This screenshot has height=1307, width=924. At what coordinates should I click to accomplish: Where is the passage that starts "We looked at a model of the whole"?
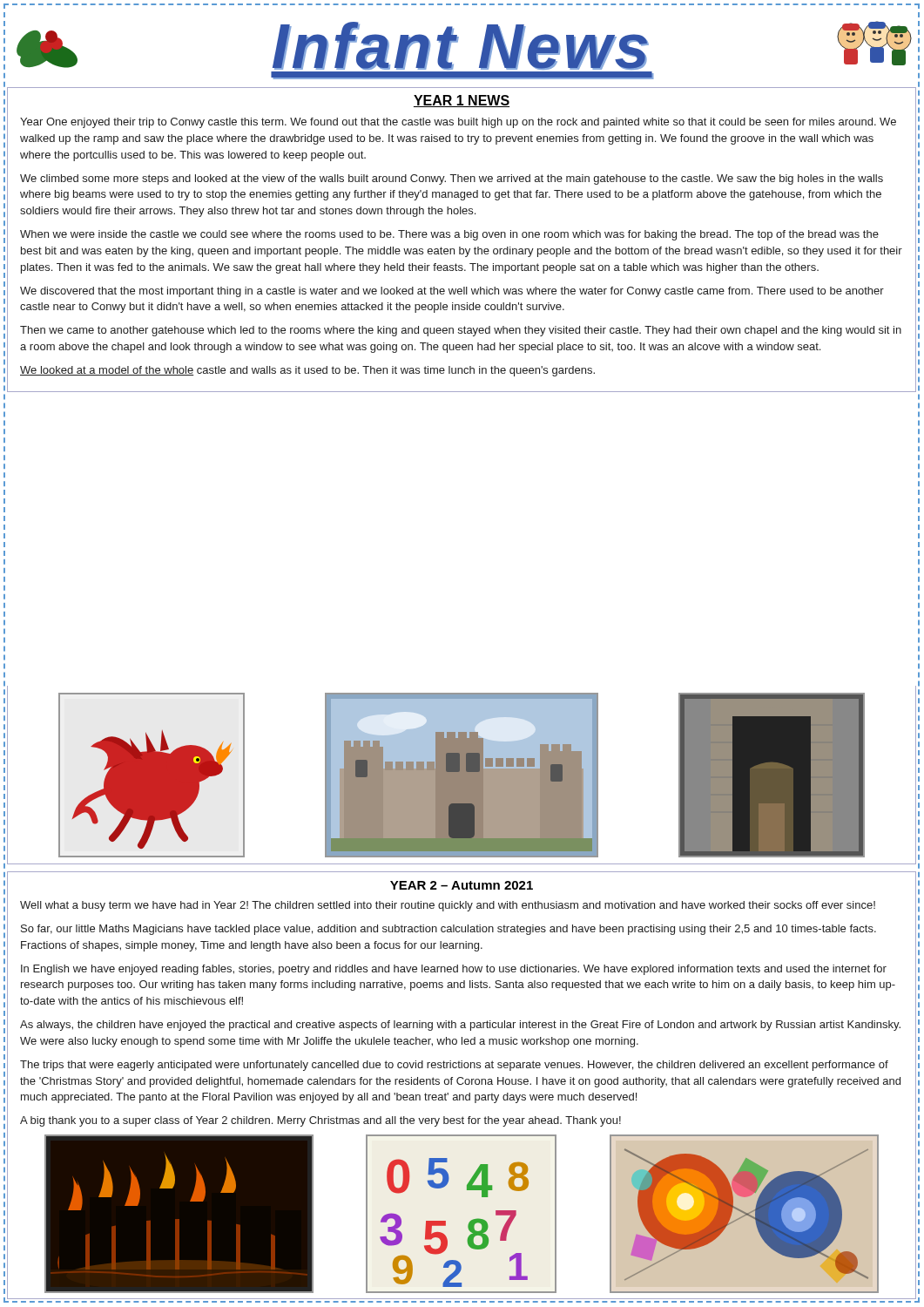coord(462,371)
